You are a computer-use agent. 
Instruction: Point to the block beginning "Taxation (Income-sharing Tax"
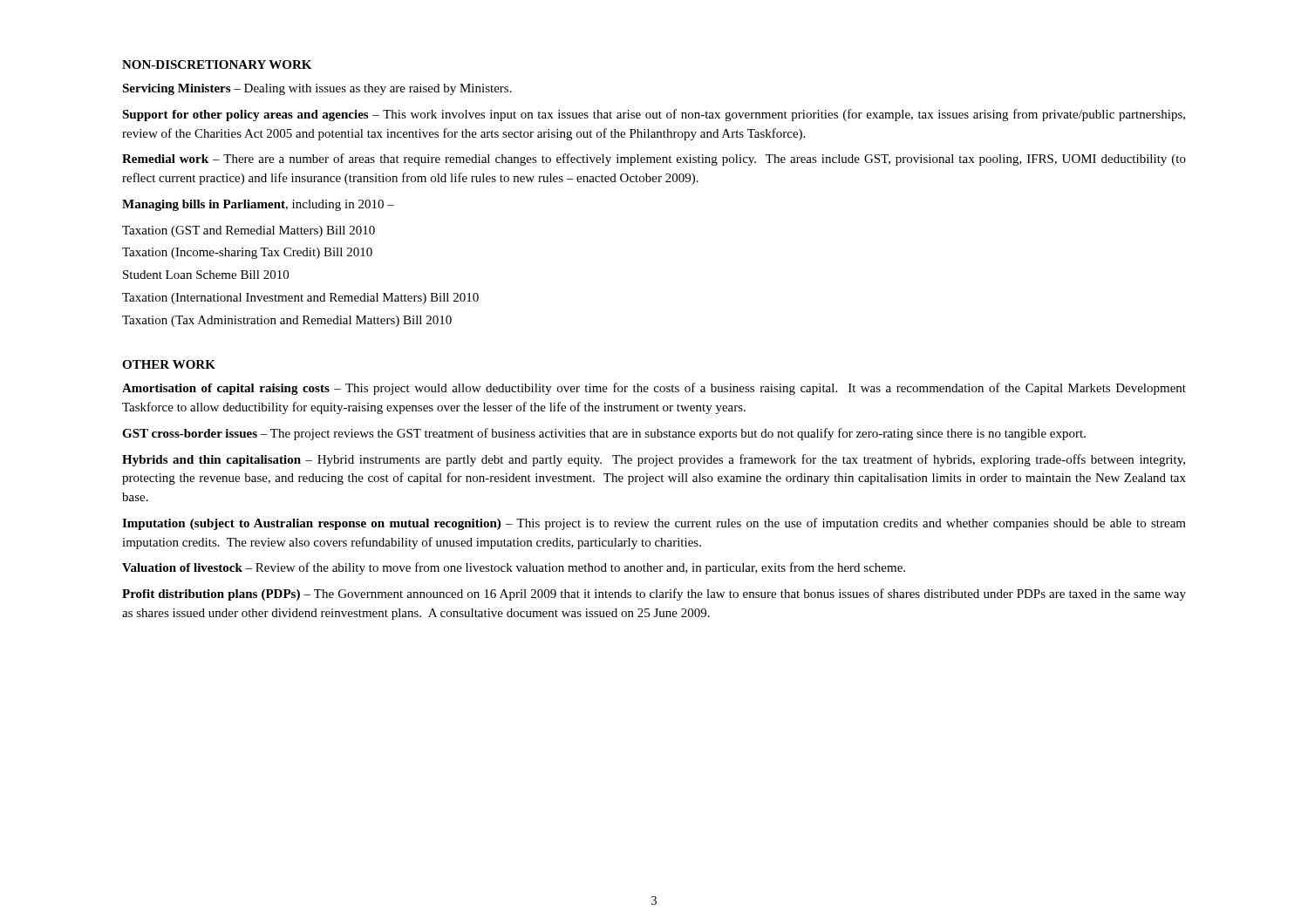[x=247, y=252]
